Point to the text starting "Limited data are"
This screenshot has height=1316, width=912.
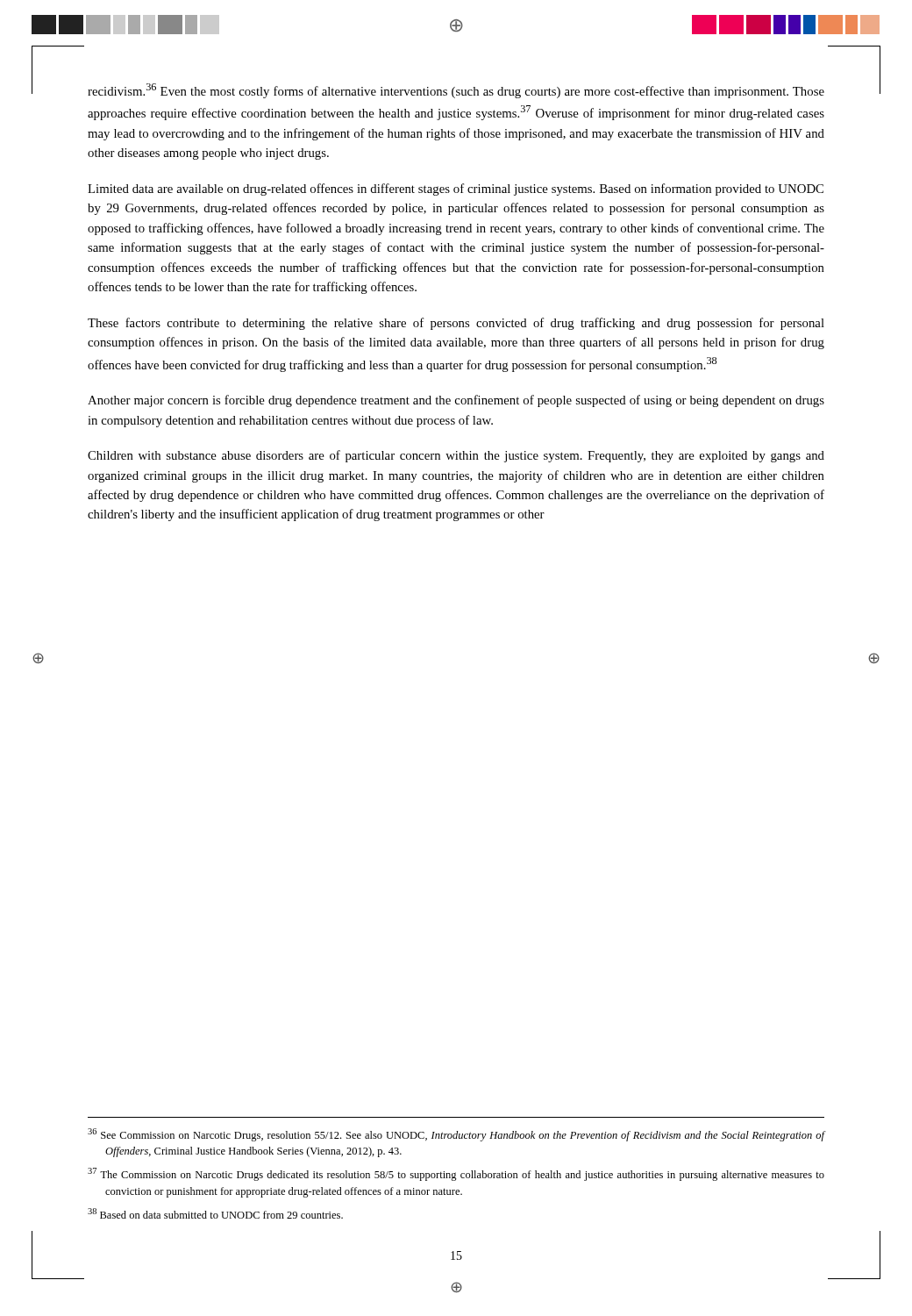[456, 238]
